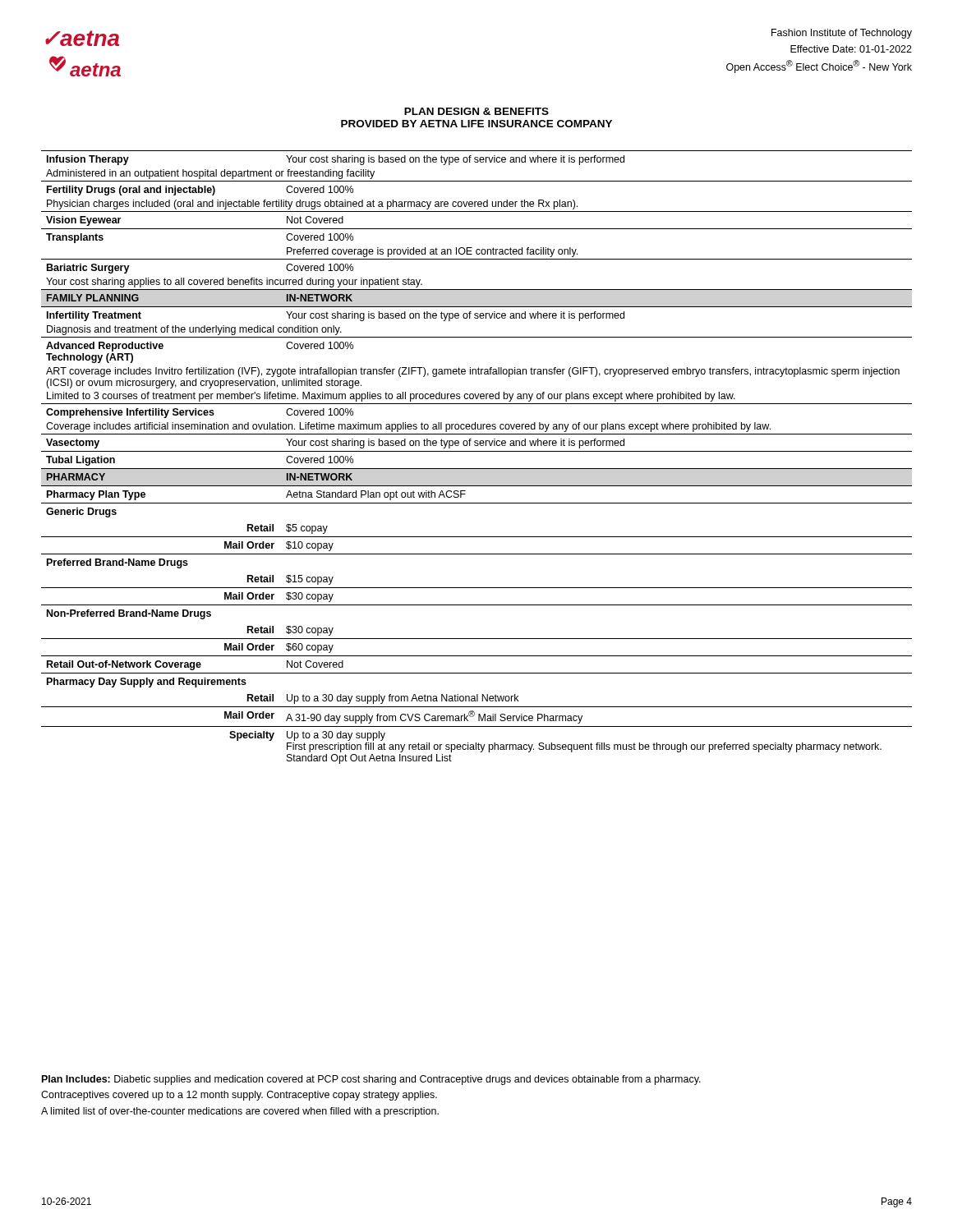
Task: Point to the element starting "Plan Includes: Diabetic supplies and medication"
Action: click(371, 1095)
